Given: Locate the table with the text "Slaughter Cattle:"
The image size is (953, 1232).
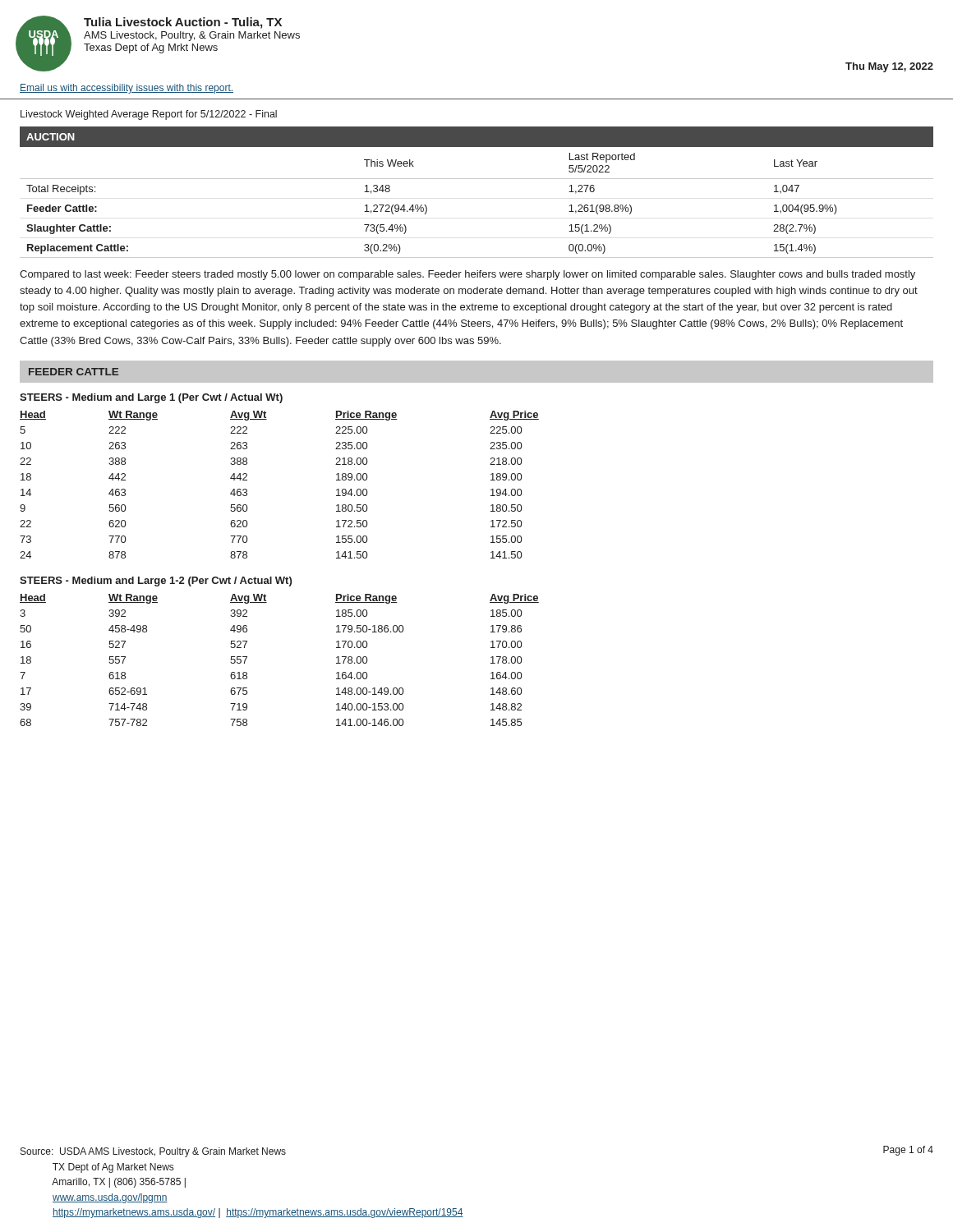Looking at the screenshot, I should point(476,192).
